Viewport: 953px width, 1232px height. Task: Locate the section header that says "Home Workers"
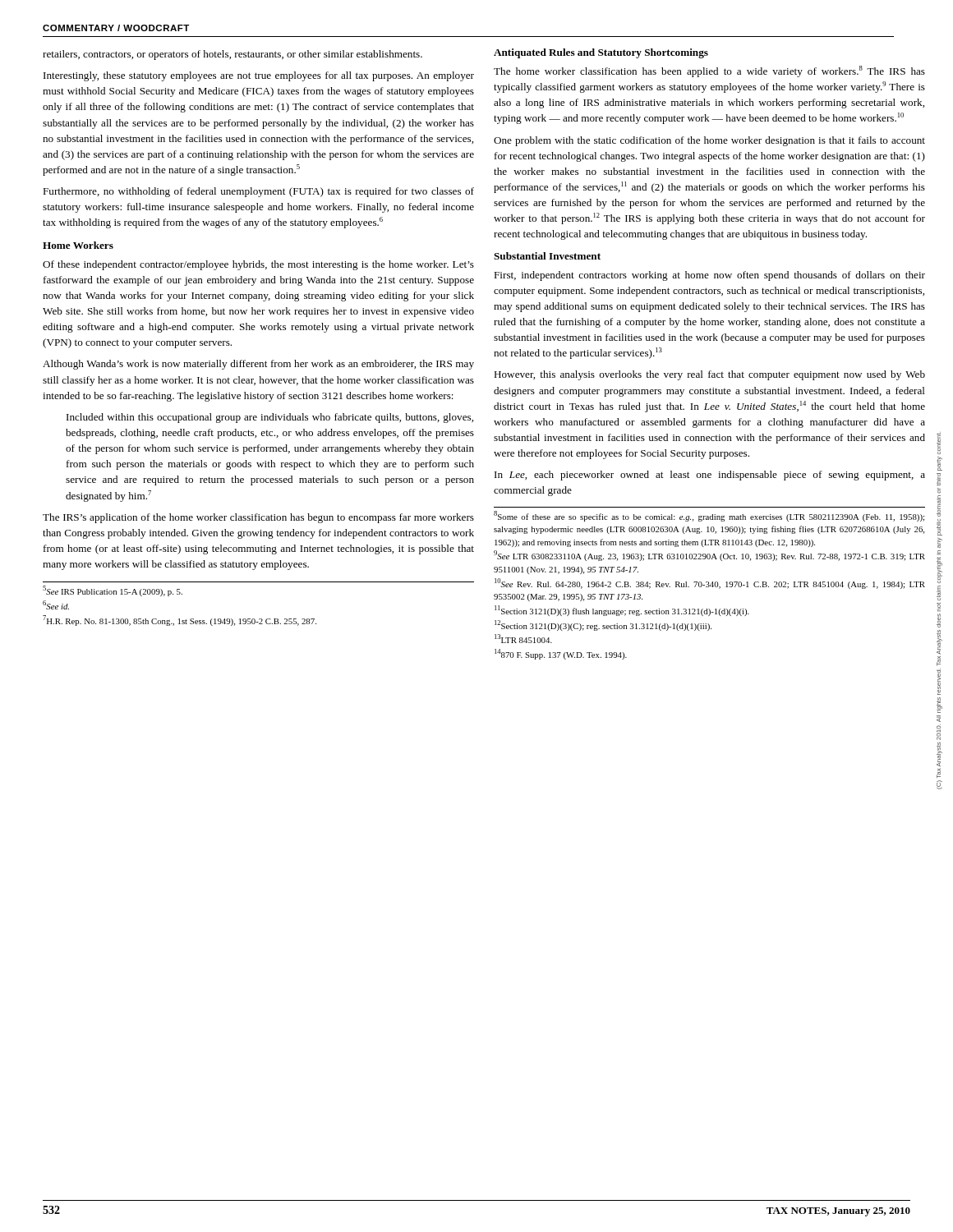point(78,245)
